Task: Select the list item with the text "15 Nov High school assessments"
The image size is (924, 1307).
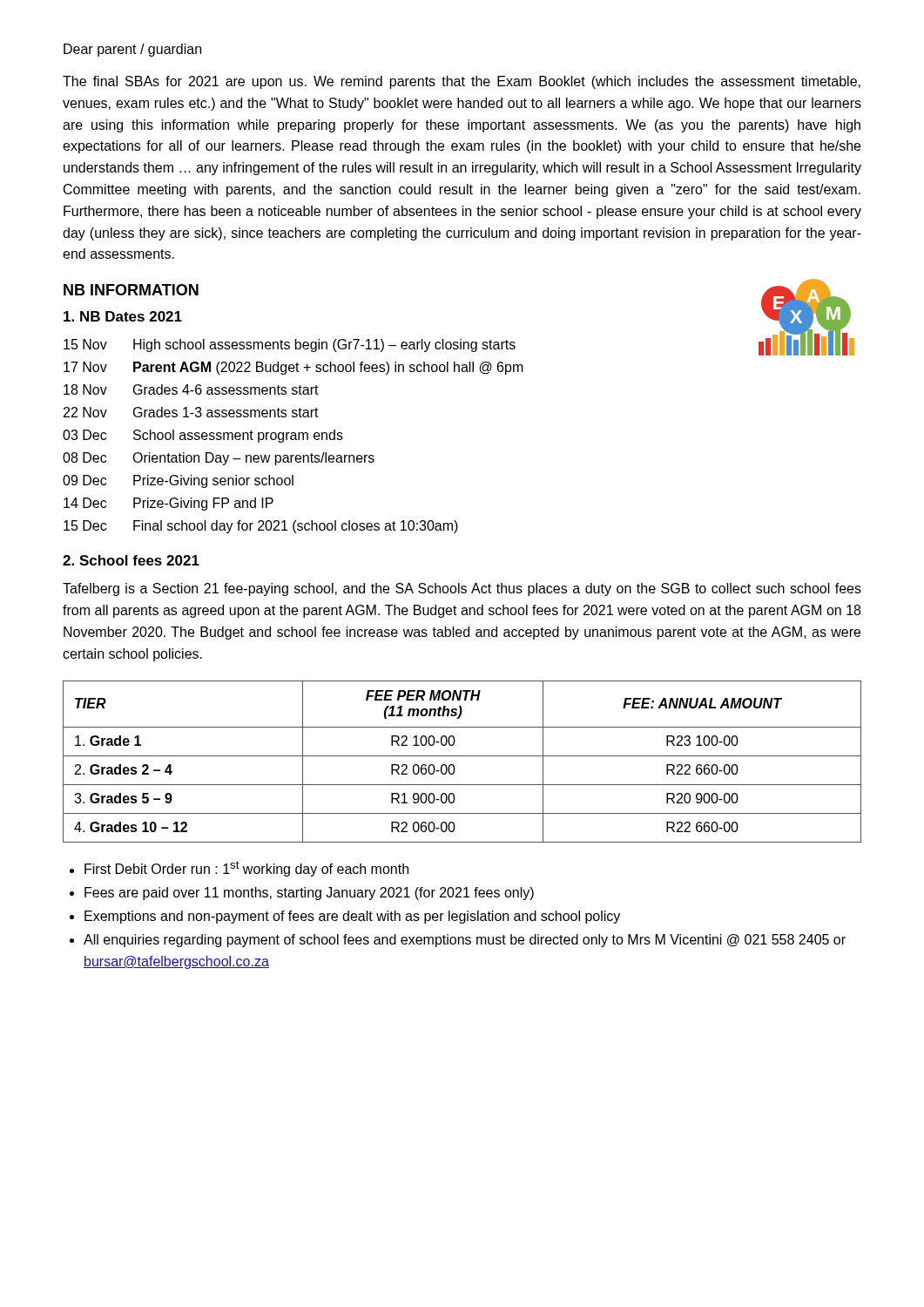Action: tap(462, 345)
